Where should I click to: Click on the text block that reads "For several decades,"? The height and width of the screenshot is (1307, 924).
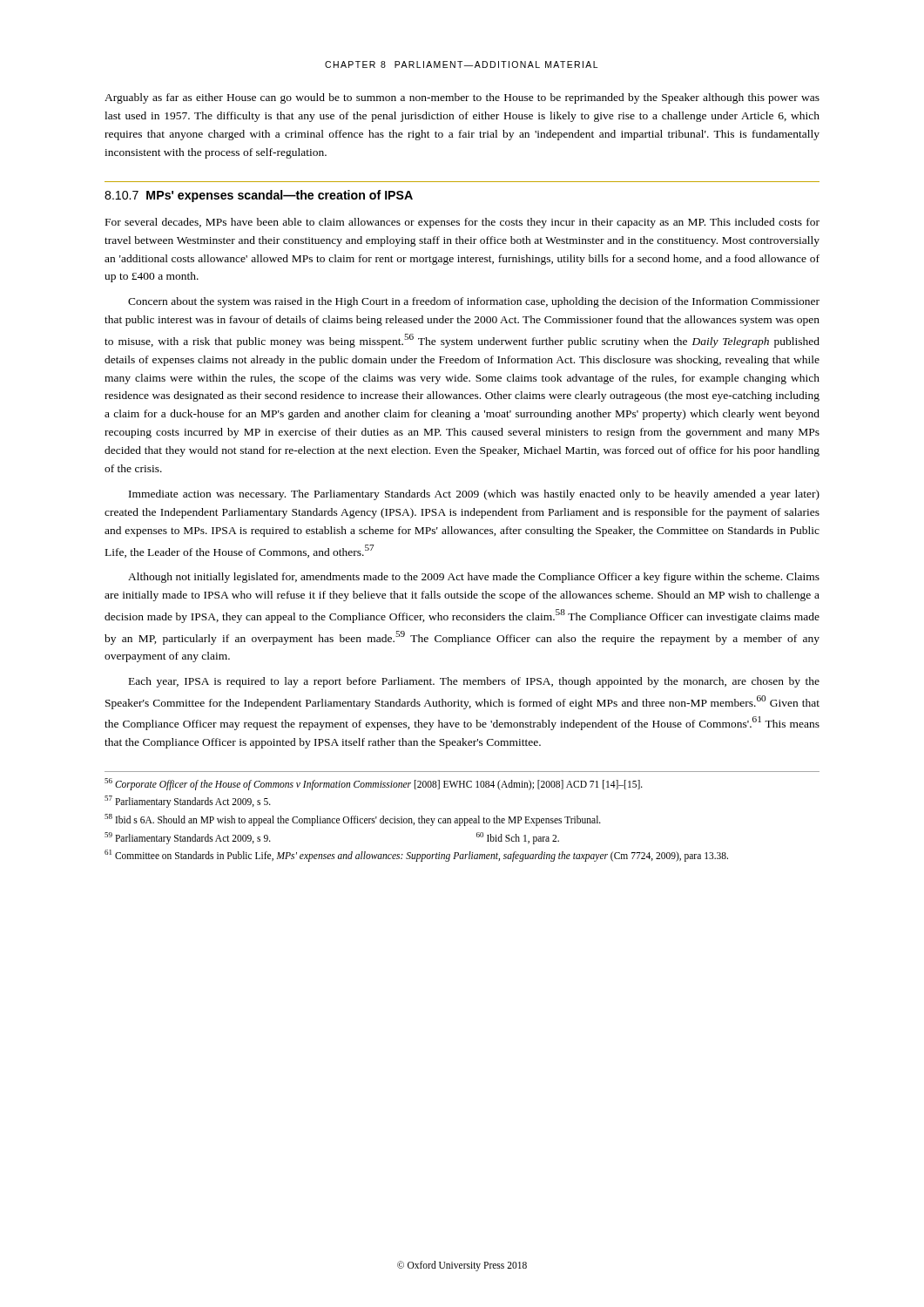tap(462, 482)
